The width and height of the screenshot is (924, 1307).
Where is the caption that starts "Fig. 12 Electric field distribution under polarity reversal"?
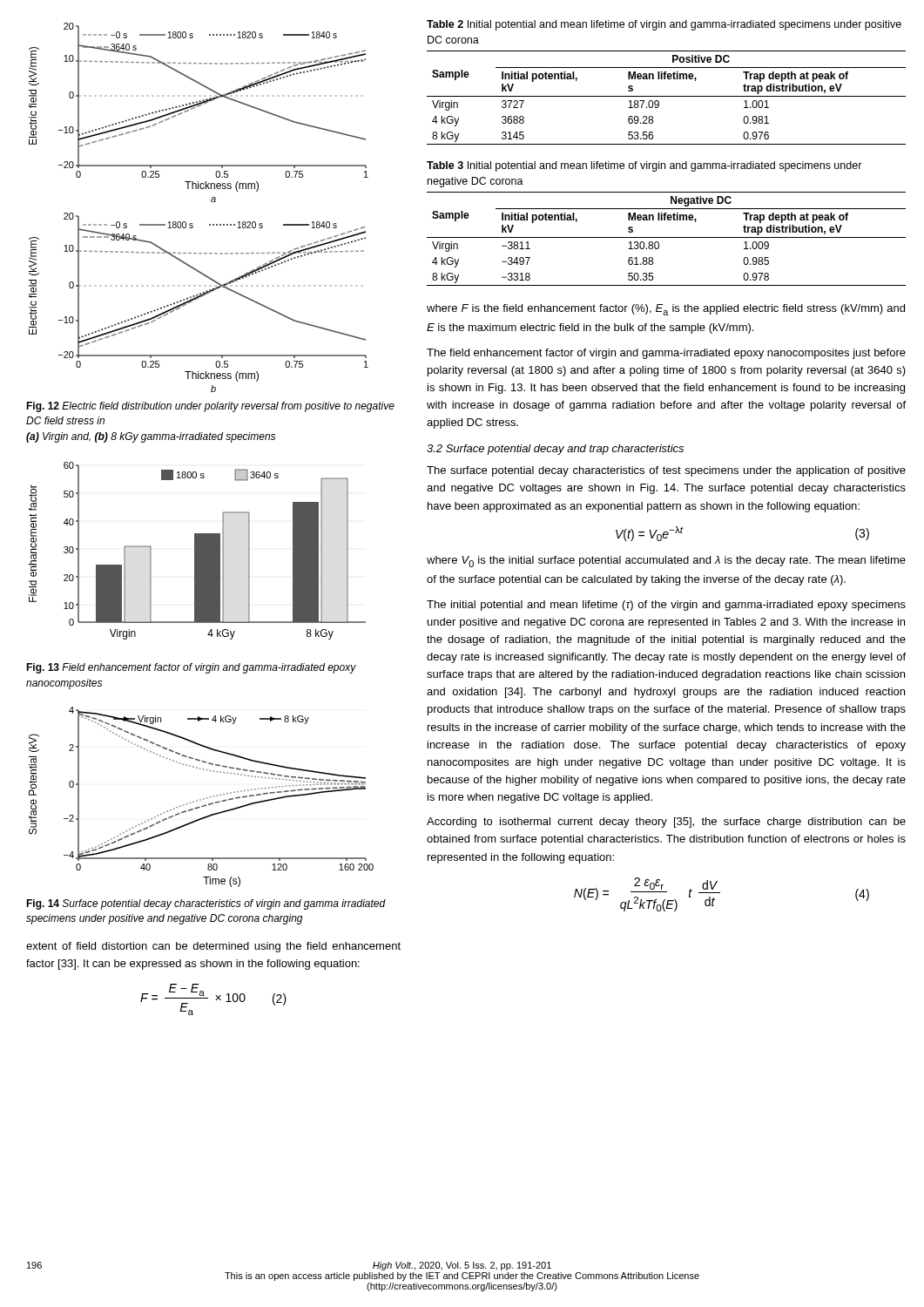[x=210, y=421]
